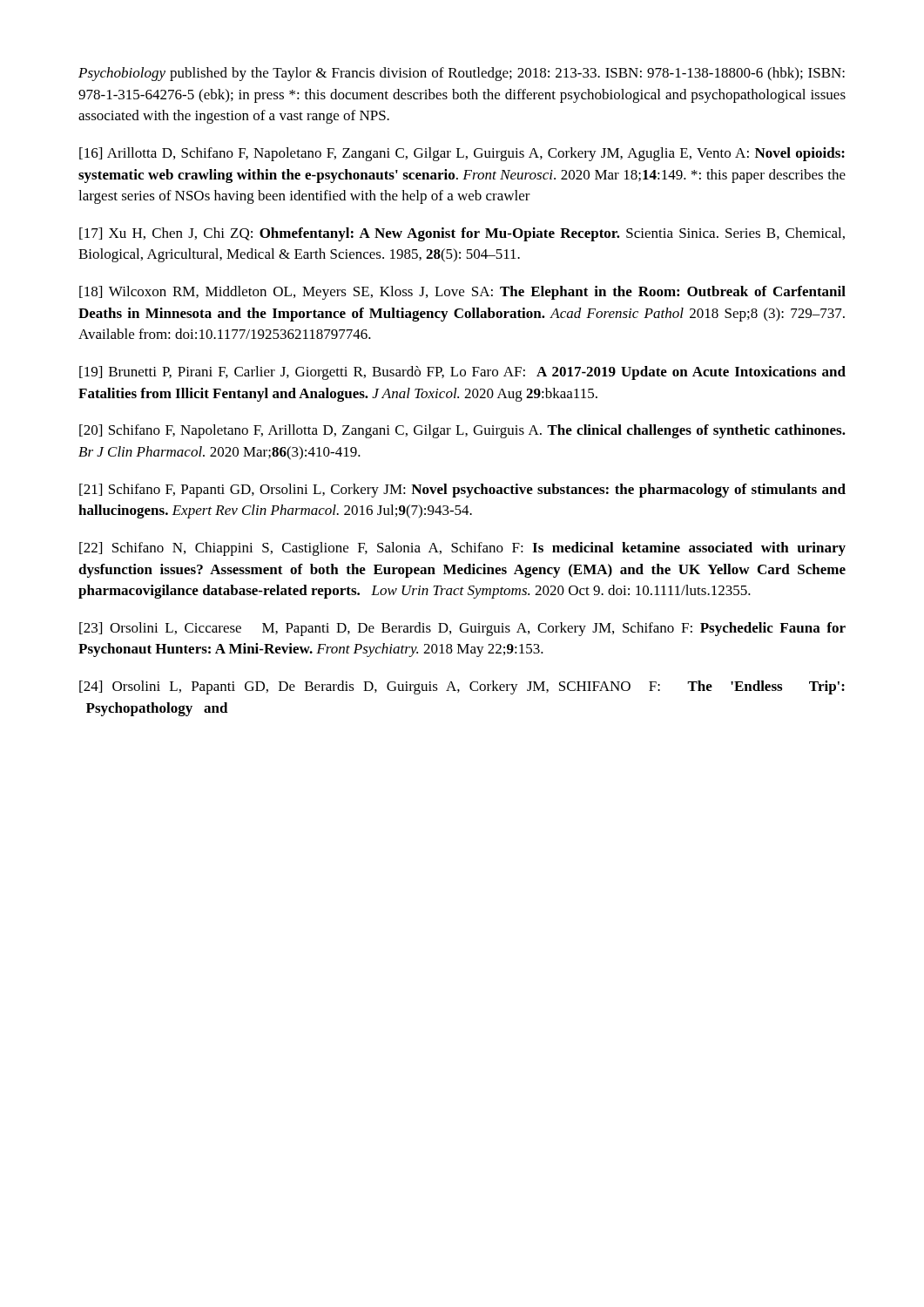Click on the text block starting "[16] Arillotta D, Schifano F, Napoletano F,"
Viewport: 924px width, 1307px height.
(462, 174)
